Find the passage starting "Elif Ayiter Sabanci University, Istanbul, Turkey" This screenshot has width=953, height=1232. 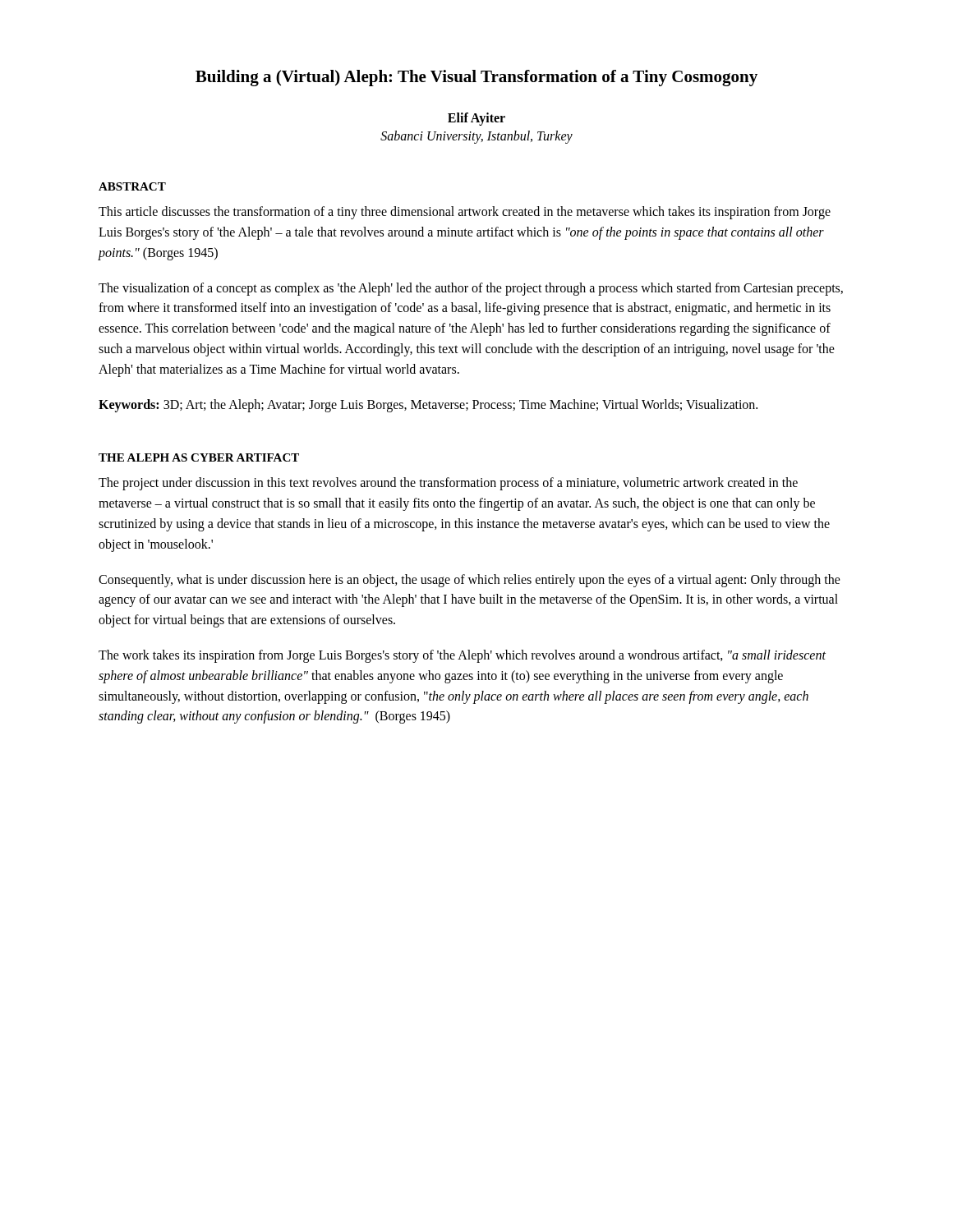(x=476, y=128)
